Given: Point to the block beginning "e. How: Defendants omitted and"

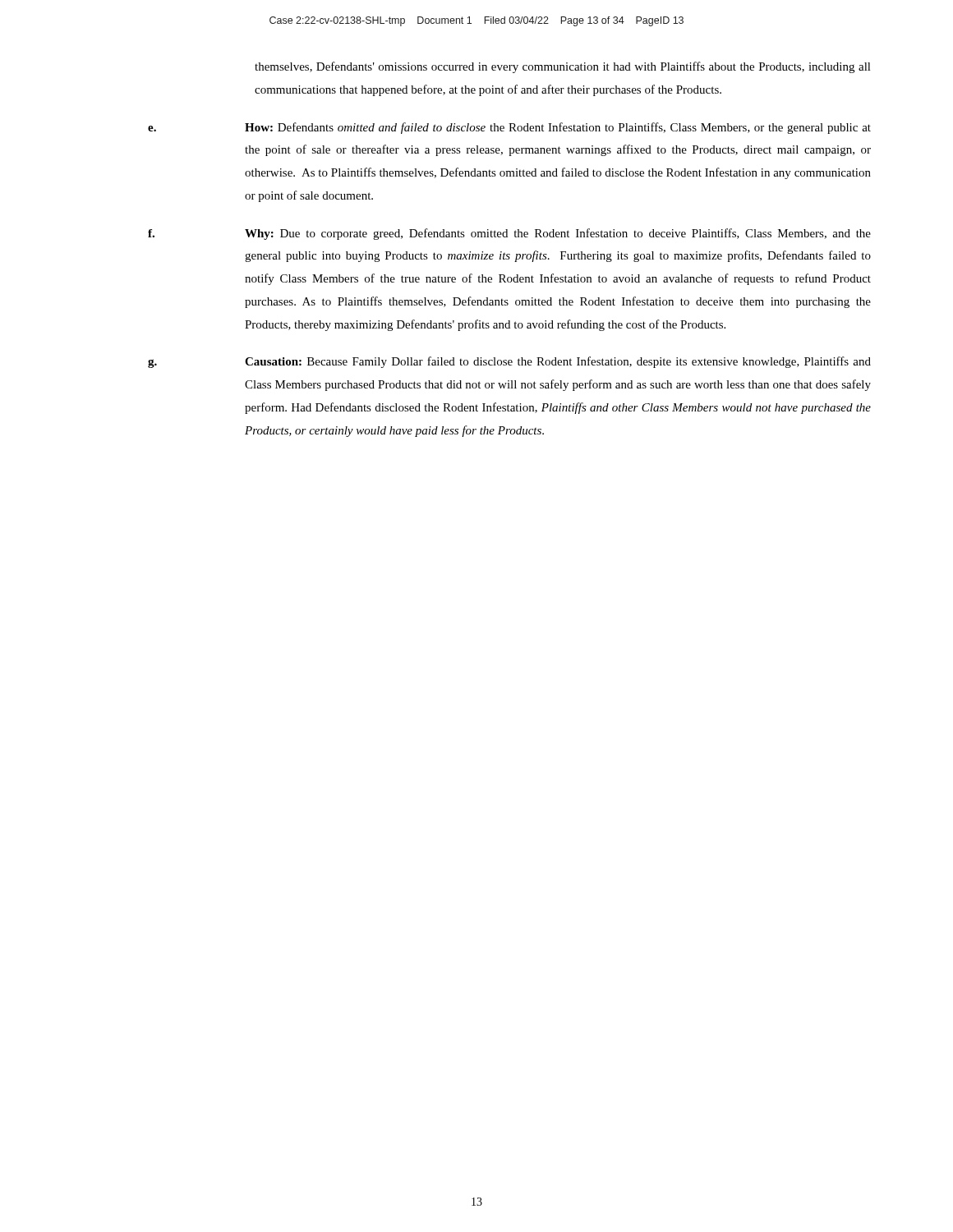Looking at the screenshot, I should tap(509, 162).
